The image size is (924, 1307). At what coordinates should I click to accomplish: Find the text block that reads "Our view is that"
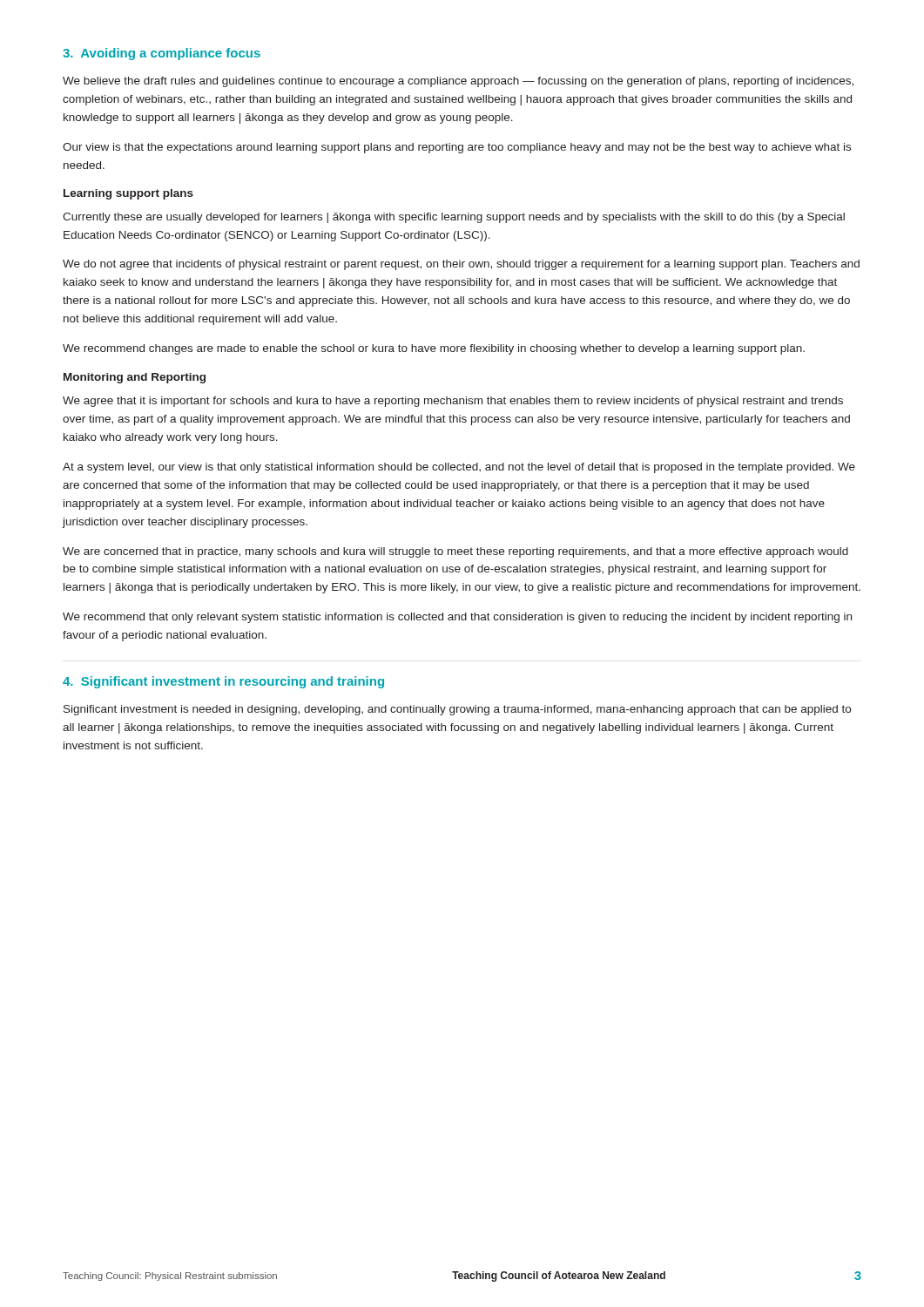(x=457, y=156)
